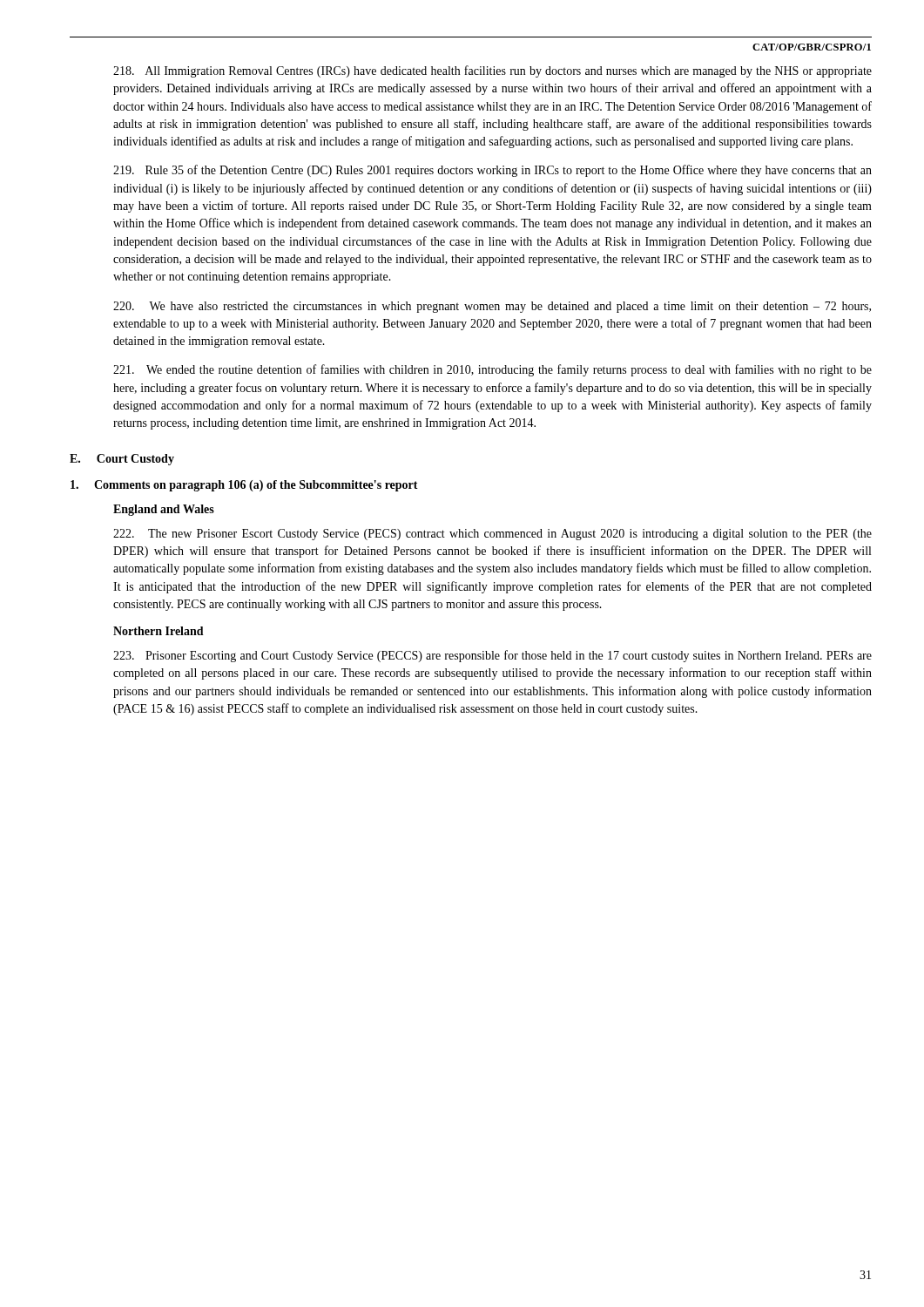Where is the passage that starts "We have also restricted"?
Viewport: 924px width, 1307px height.
492,324
